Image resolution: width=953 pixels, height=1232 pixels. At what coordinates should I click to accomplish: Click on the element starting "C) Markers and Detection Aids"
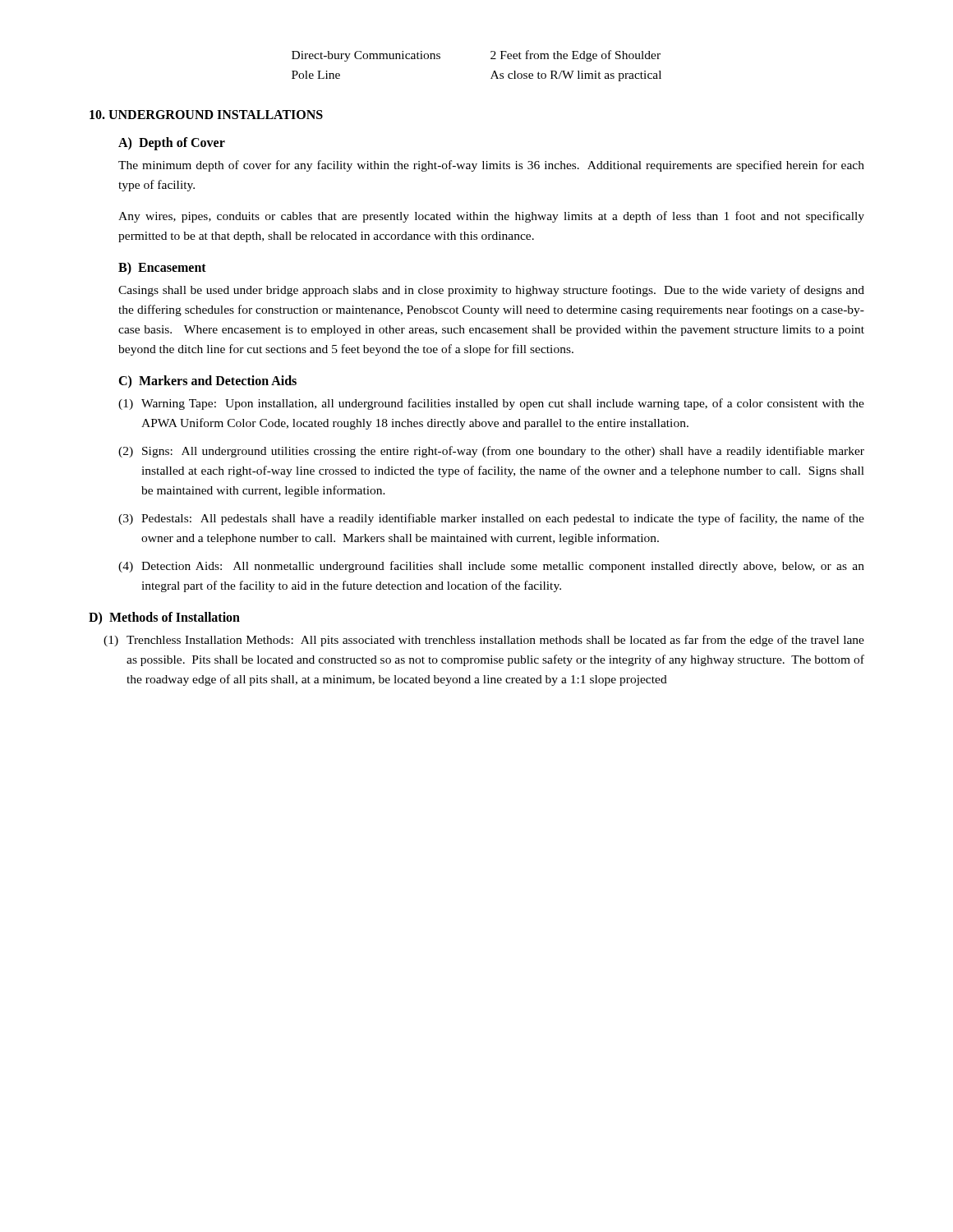208,381
